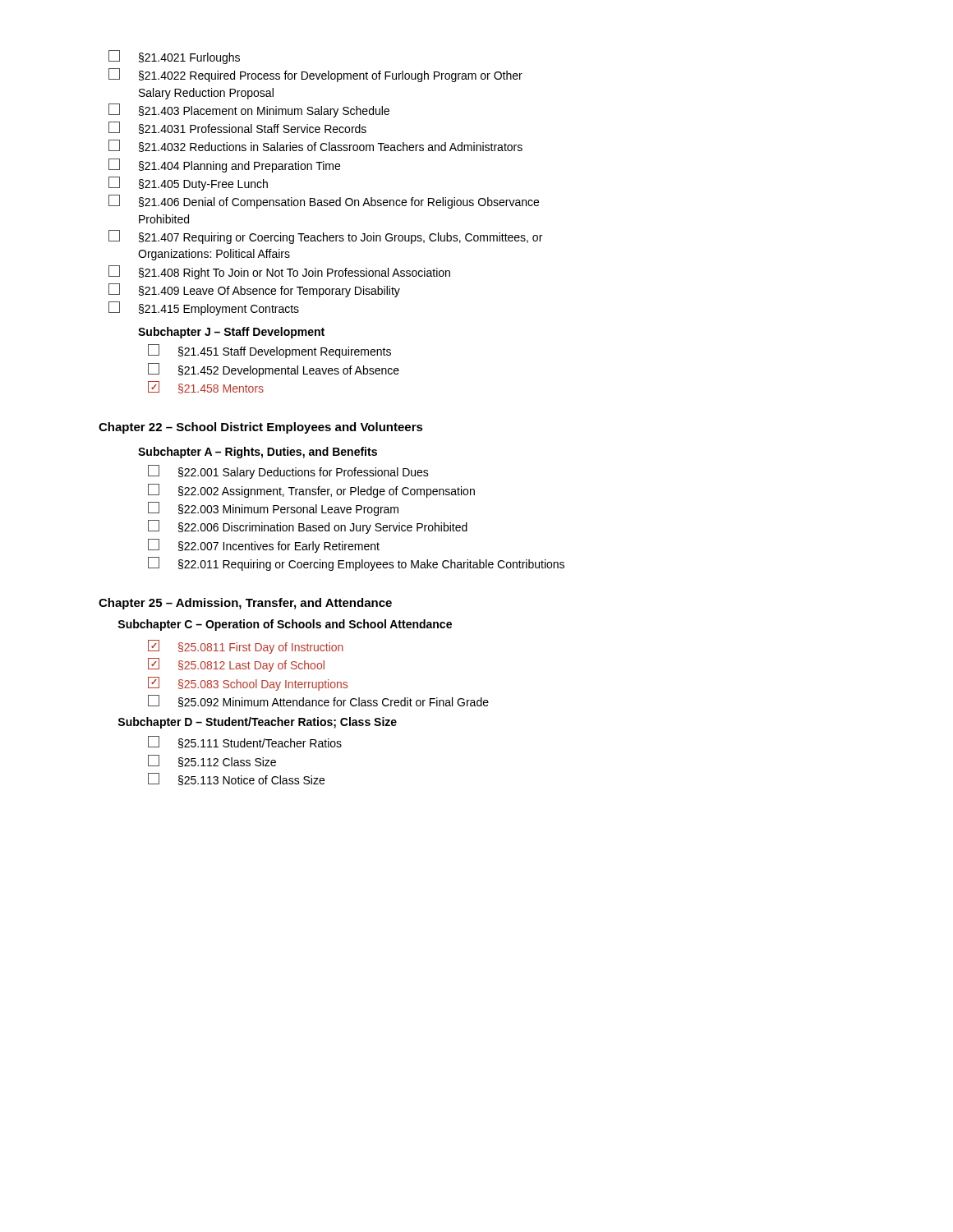Viewport: 953px width, 1232px height.
Task: Locate the section header that opens with "Subchapter A –"
Action: tap(258, 452)
